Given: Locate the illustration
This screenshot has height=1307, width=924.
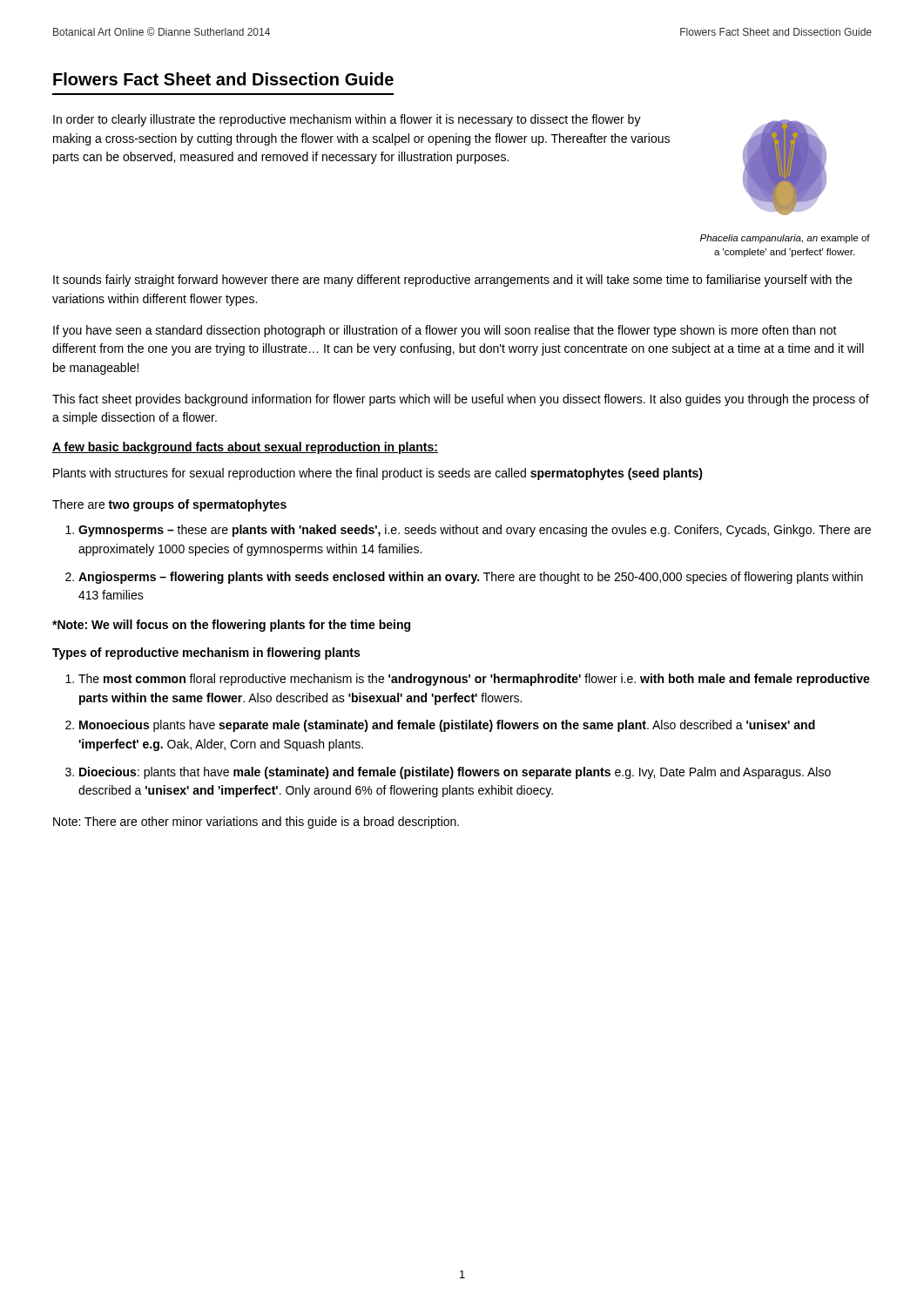Looking at the screenshot, I should click(x=785, y=169).
